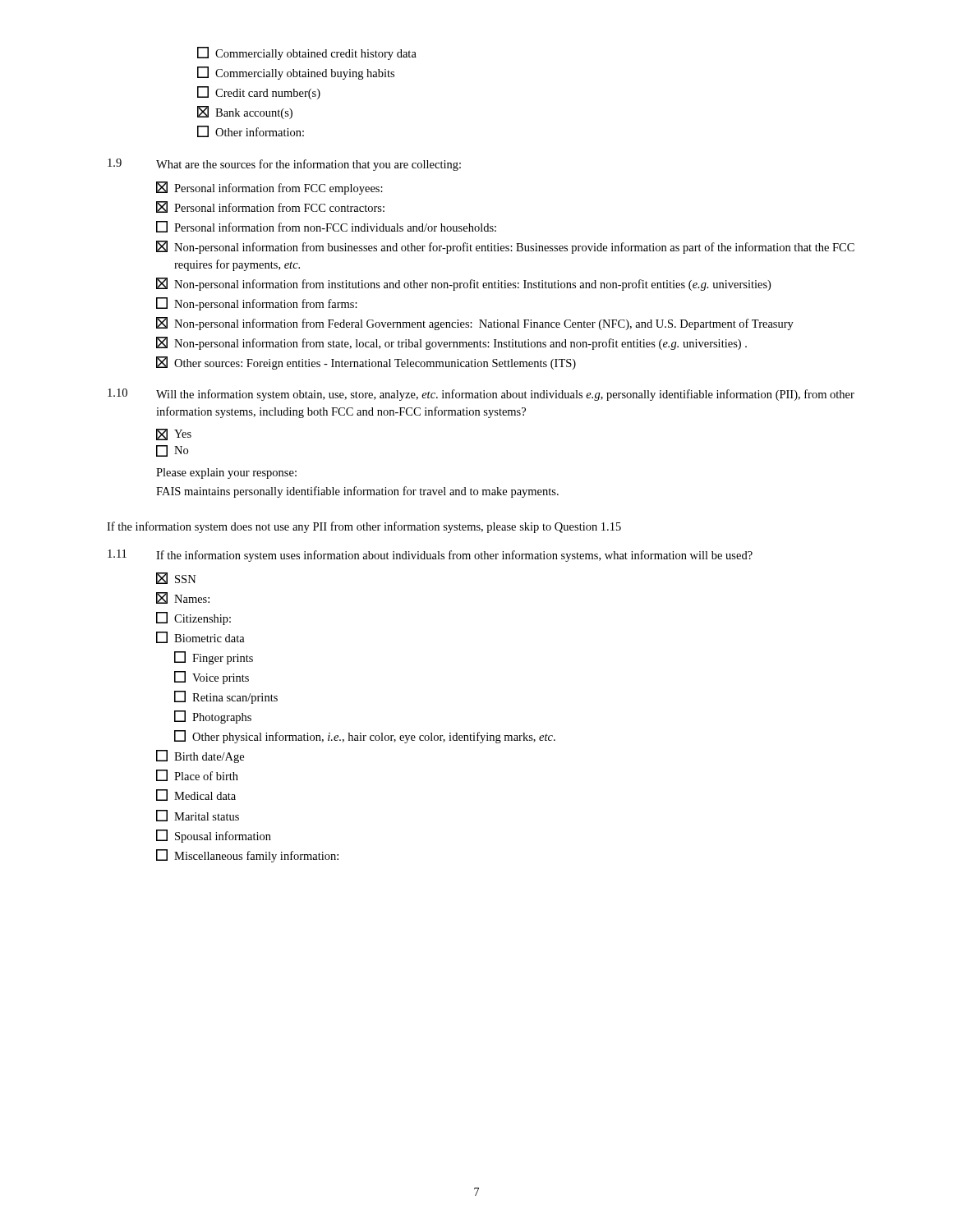Image resolution: width=953 pixels, height=1232 pixels.
Task: Locate the block of text that opens with "What are the sources"
Action: [x=309, y=164]
